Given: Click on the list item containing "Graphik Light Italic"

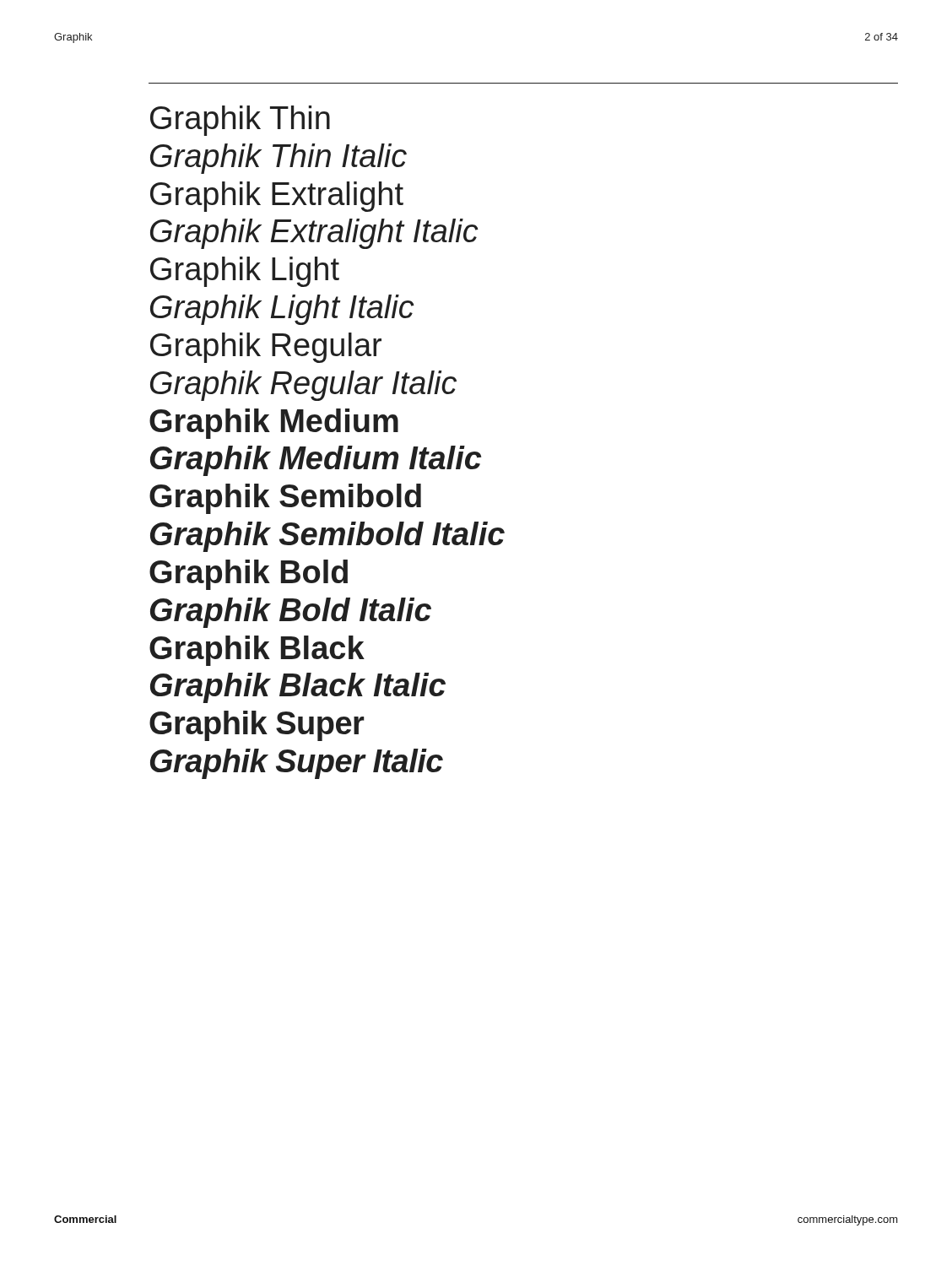Looking at the screenshot, I should [x=281, y=307].
